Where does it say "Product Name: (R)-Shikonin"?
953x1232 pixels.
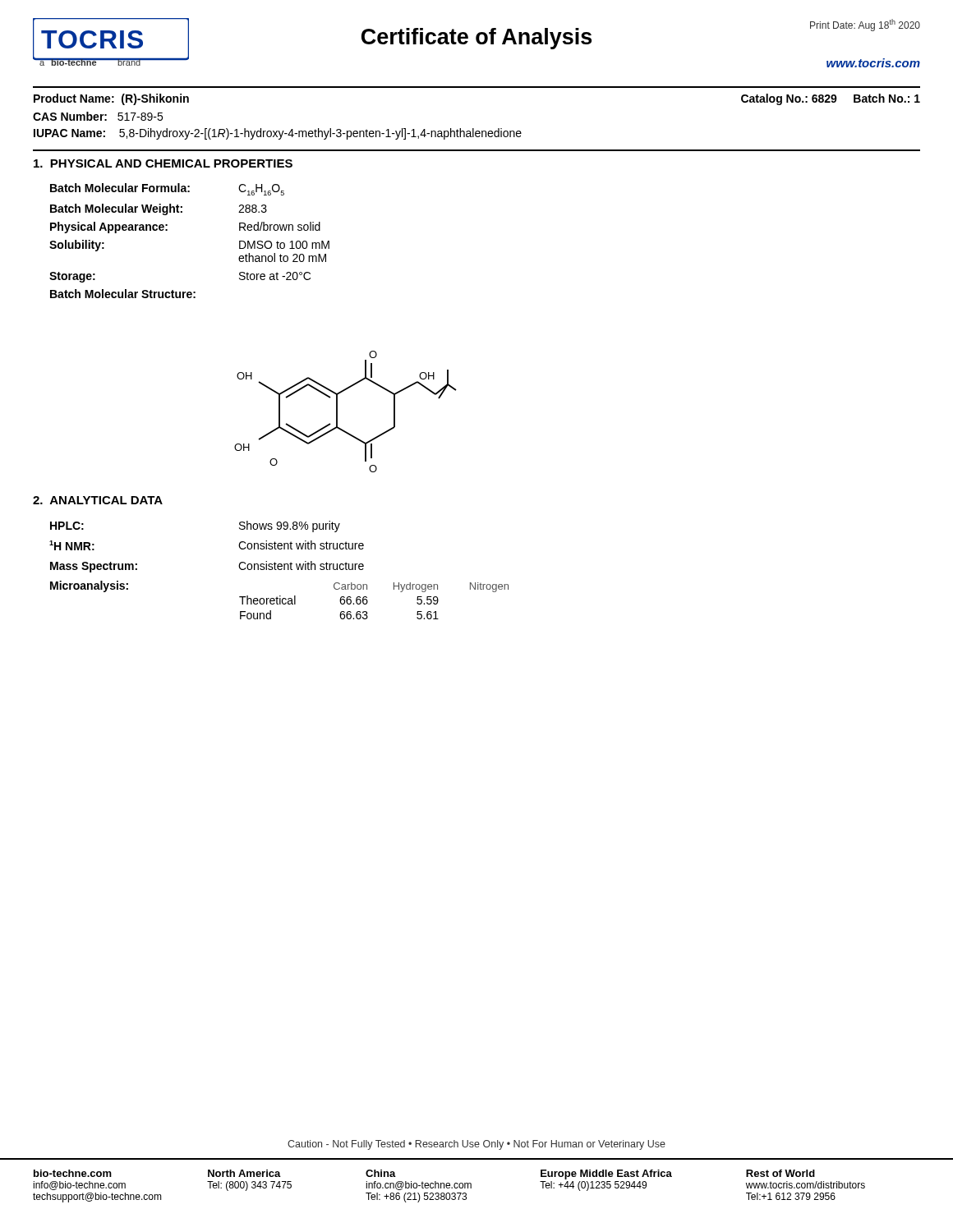111,99
